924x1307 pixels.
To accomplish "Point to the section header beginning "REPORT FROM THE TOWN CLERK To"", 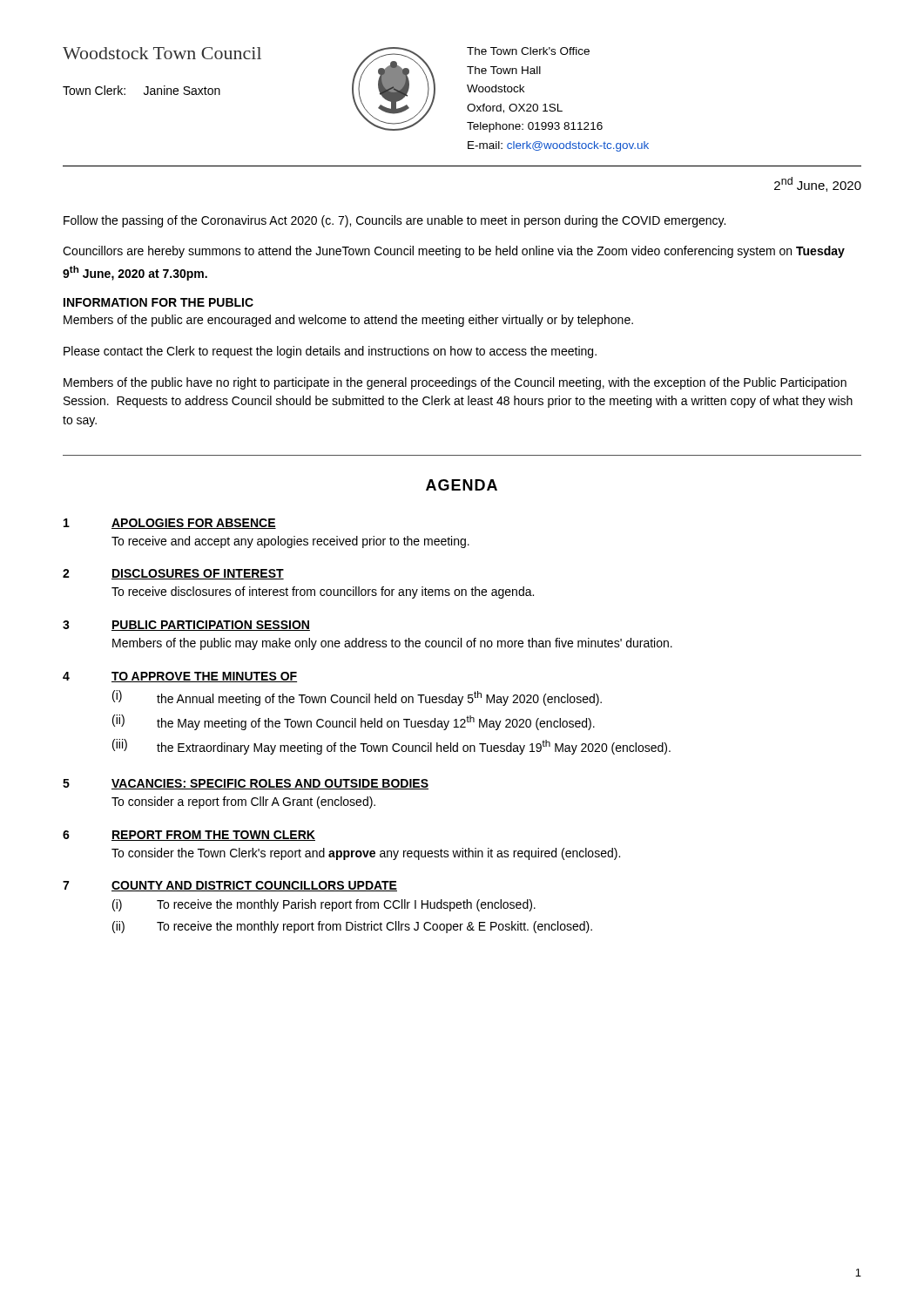I will click(x=486, y=845).
